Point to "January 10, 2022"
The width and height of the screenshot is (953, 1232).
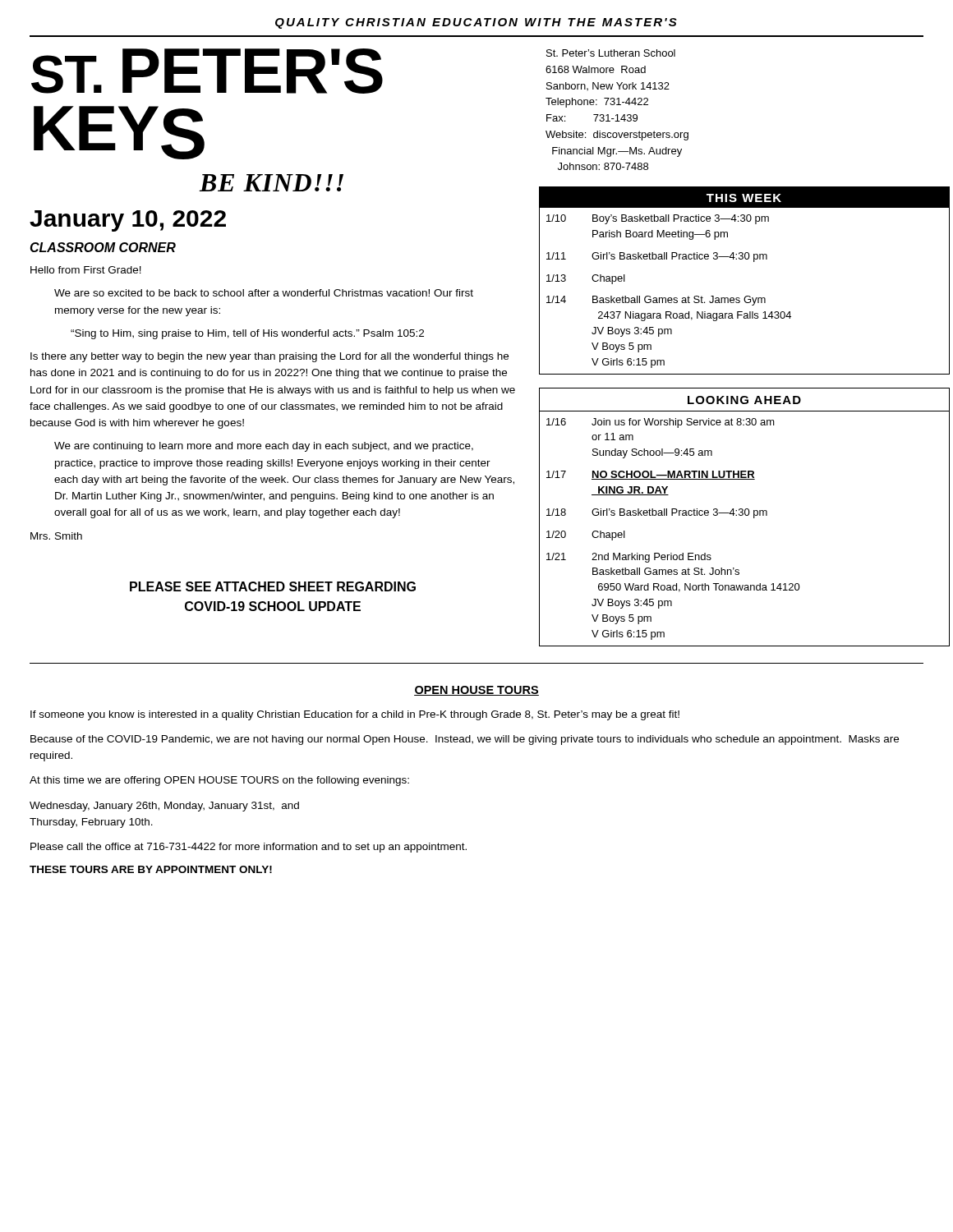pos(128,218)
